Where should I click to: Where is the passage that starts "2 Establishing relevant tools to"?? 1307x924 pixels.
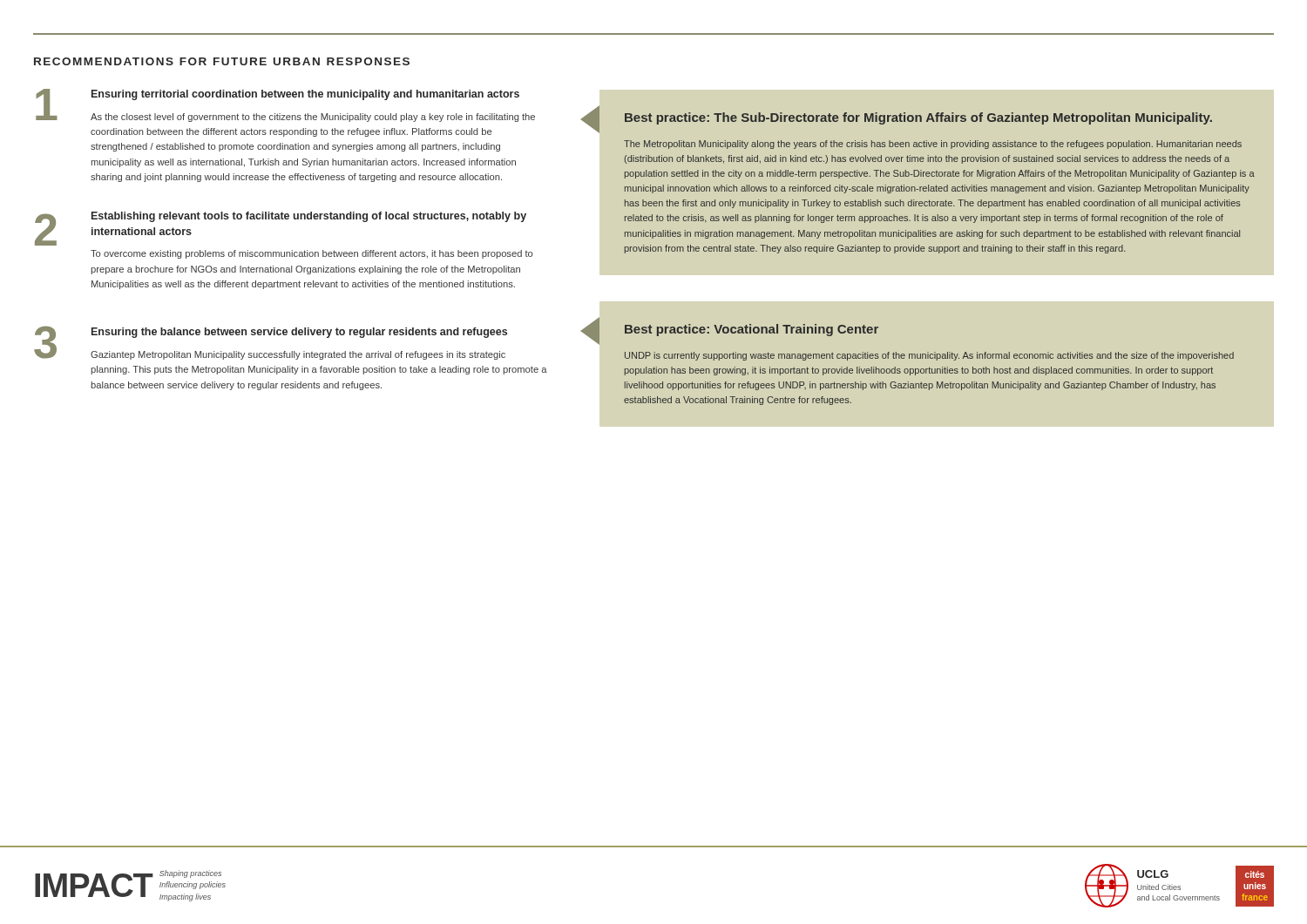coord(290,251)
